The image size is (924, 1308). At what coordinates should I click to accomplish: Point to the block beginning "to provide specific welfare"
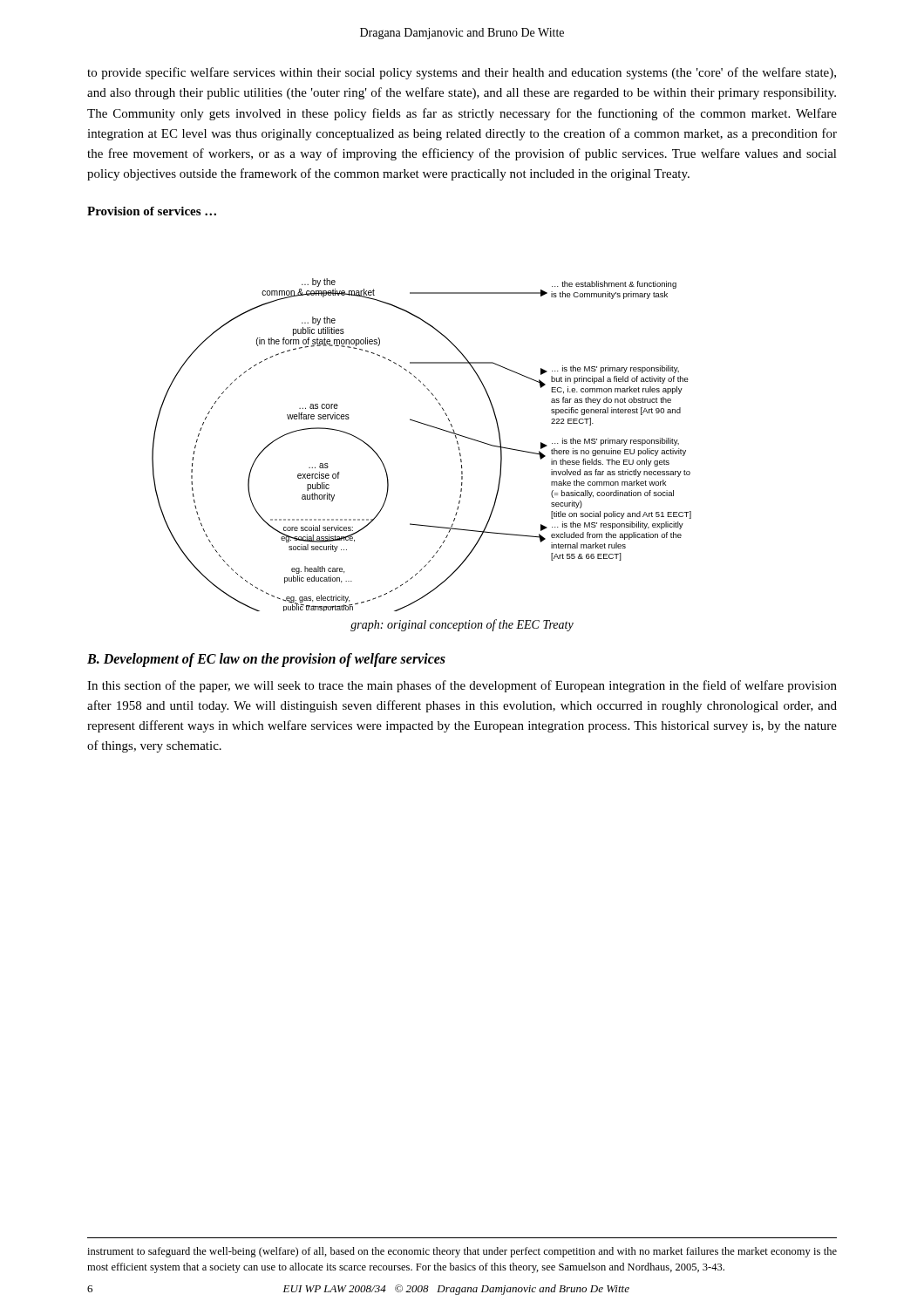point(462,123)
